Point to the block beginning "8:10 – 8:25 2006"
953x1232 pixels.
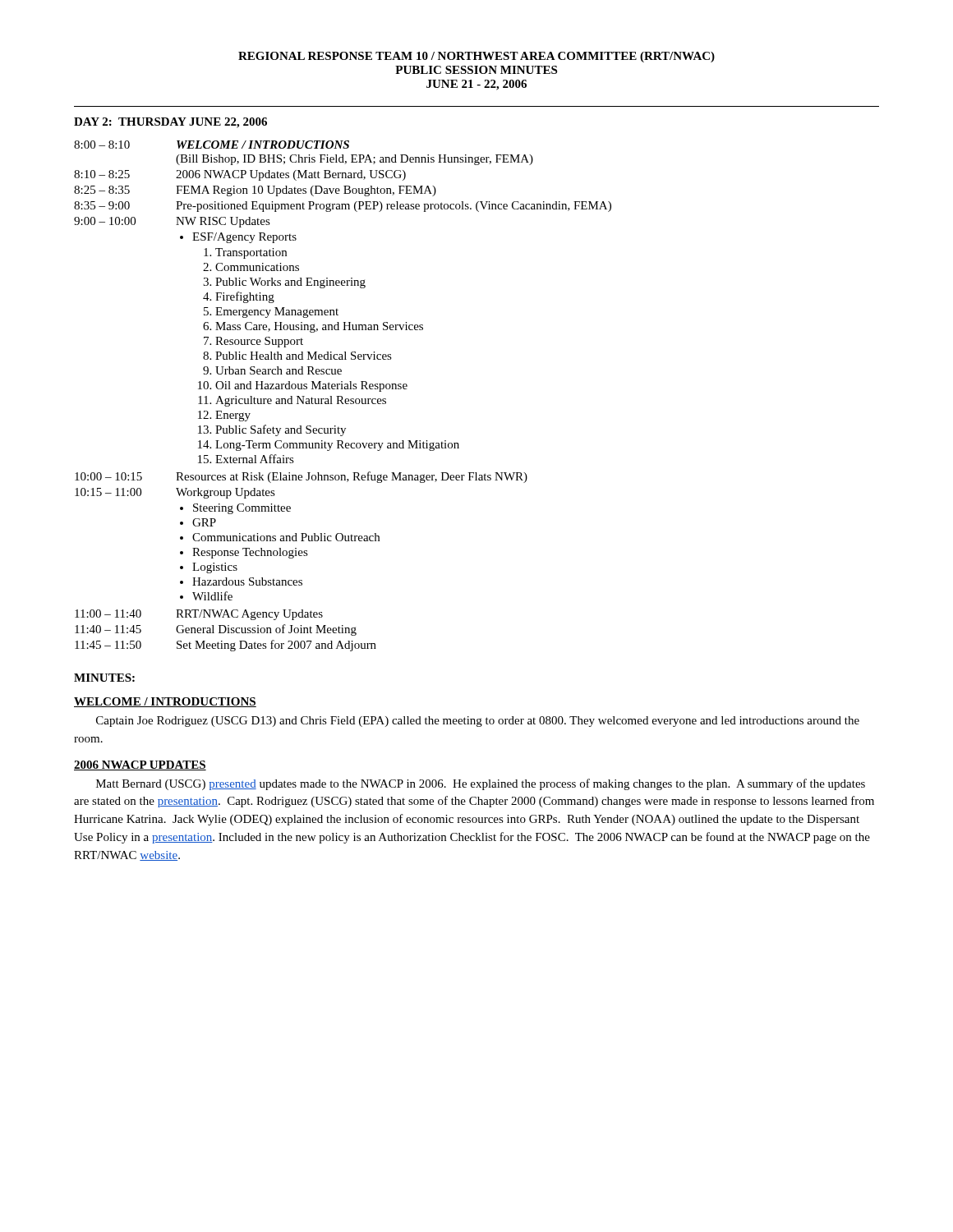pyautogui.click(x=476, y=175)
